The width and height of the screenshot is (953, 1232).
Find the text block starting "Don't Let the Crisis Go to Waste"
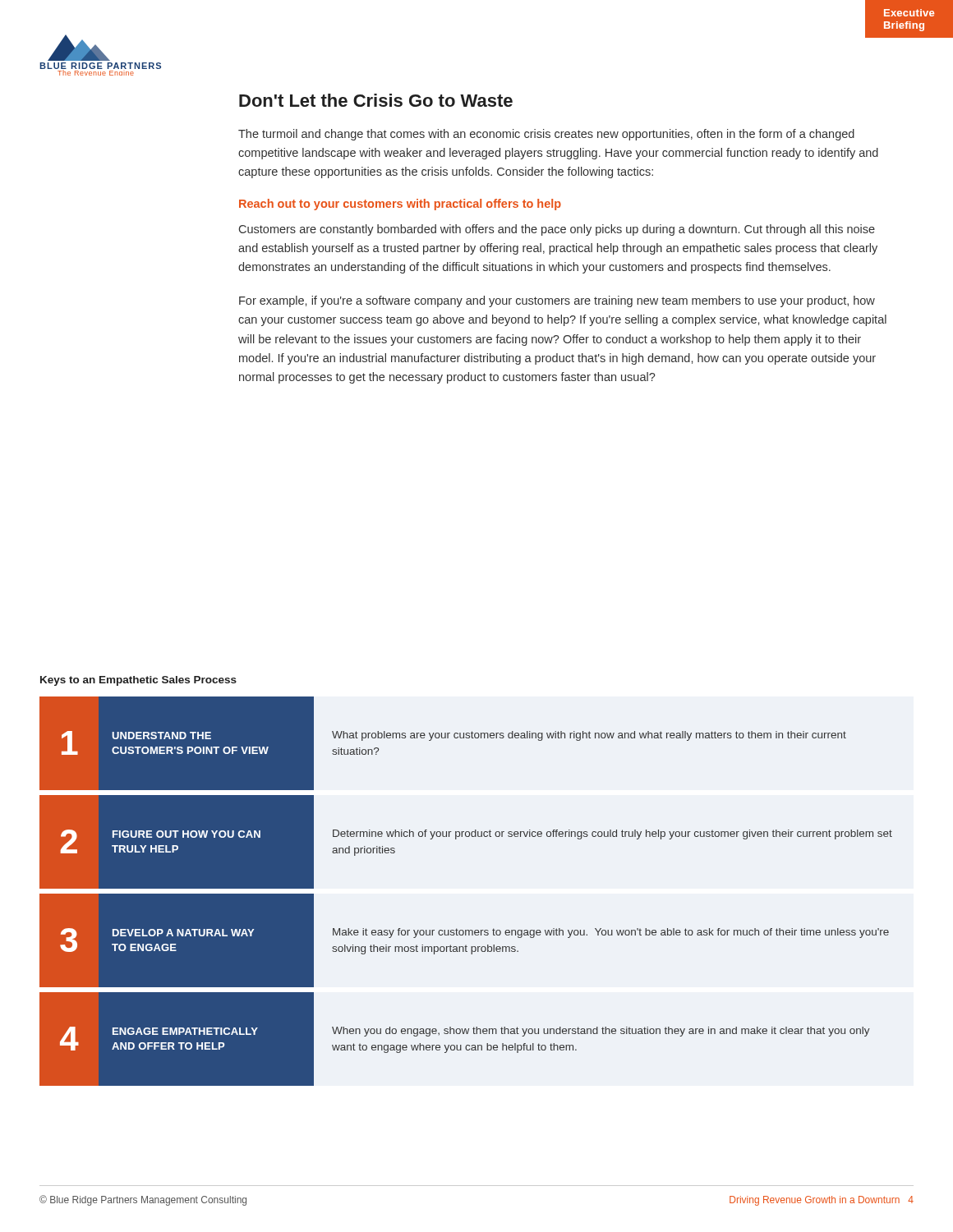pos(376,101)
